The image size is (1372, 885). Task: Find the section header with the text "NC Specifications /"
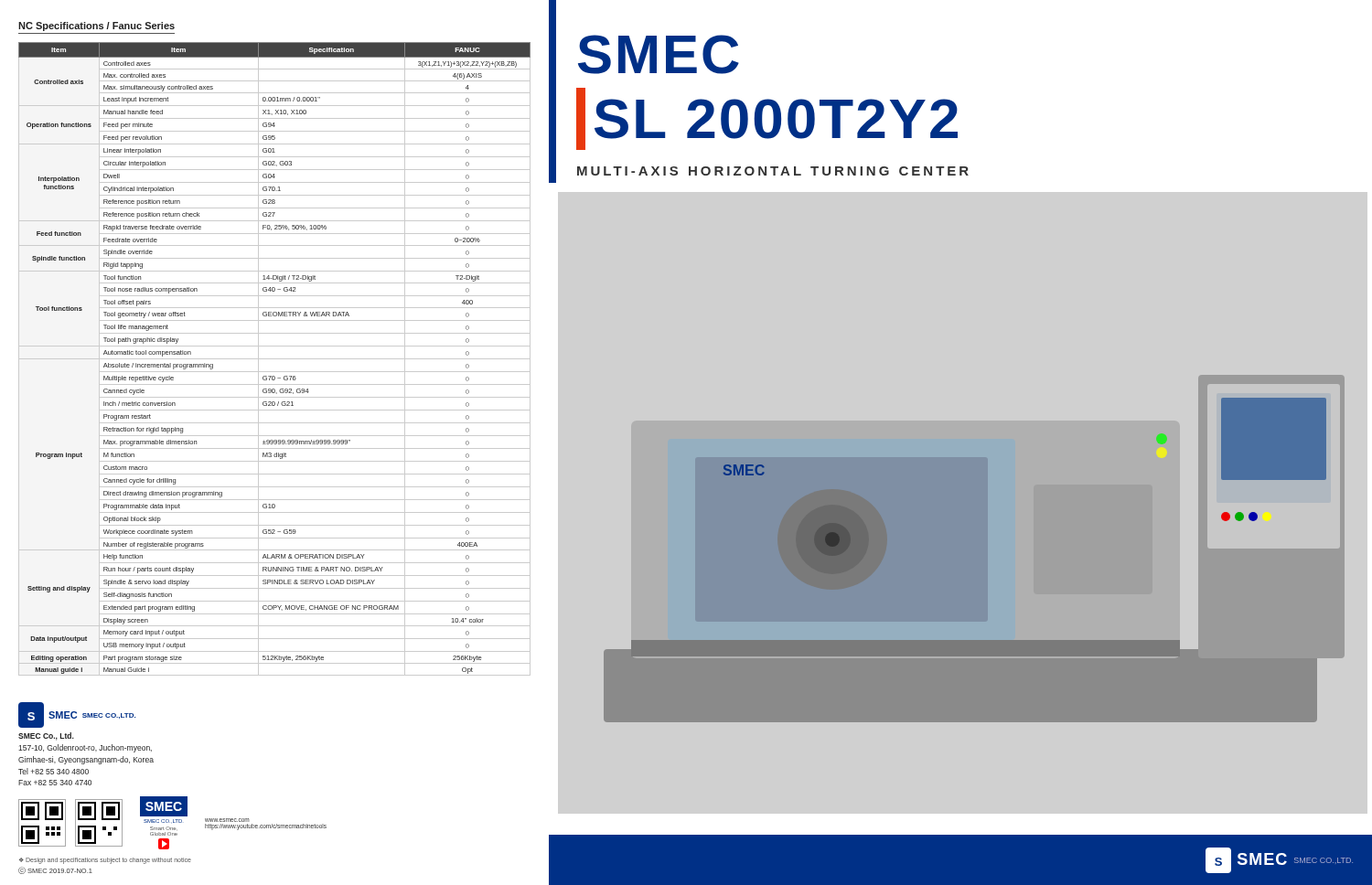97,27
